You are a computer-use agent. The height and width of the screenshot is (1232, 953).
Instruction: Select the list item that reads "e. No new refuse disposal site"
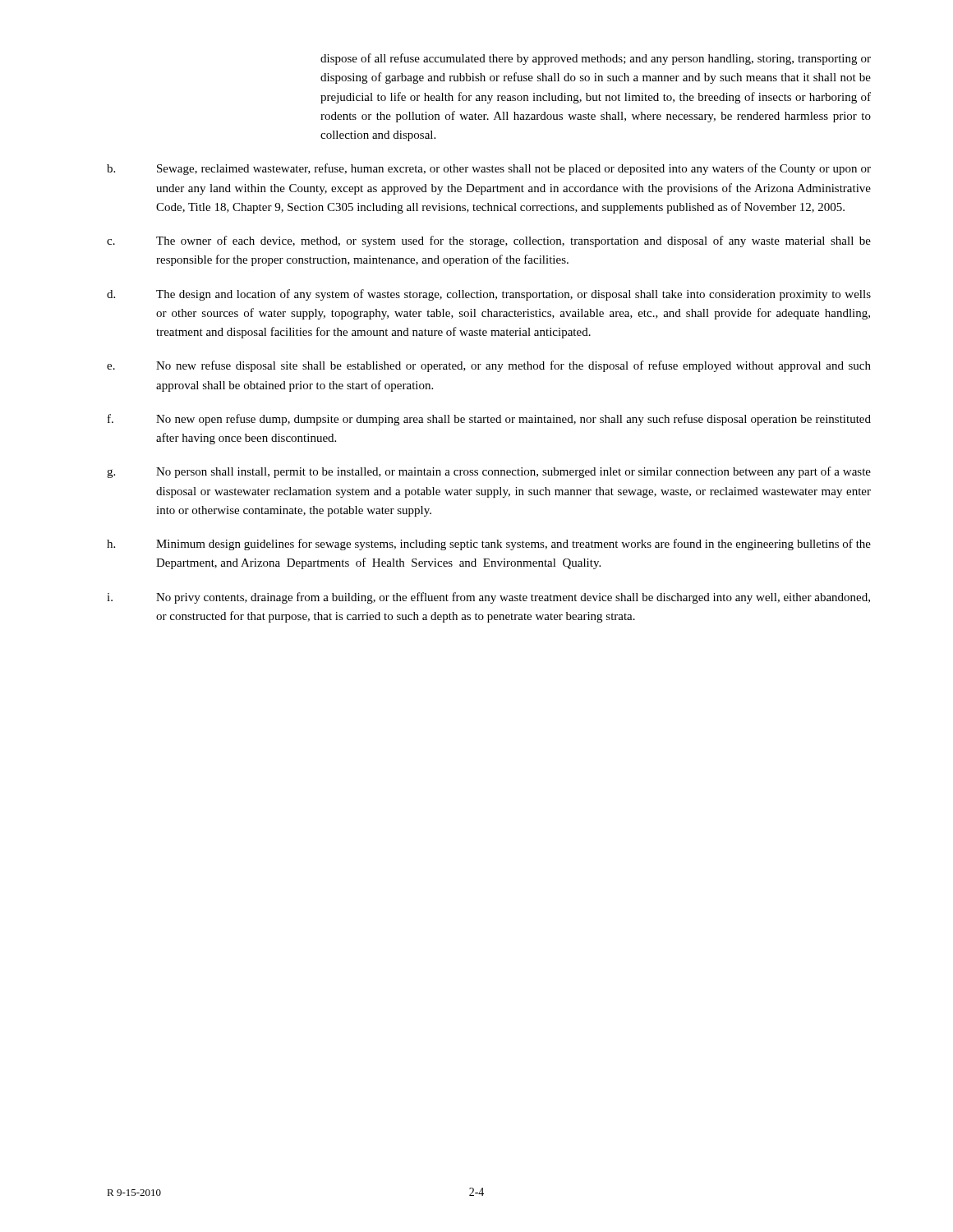click(489, 376)
